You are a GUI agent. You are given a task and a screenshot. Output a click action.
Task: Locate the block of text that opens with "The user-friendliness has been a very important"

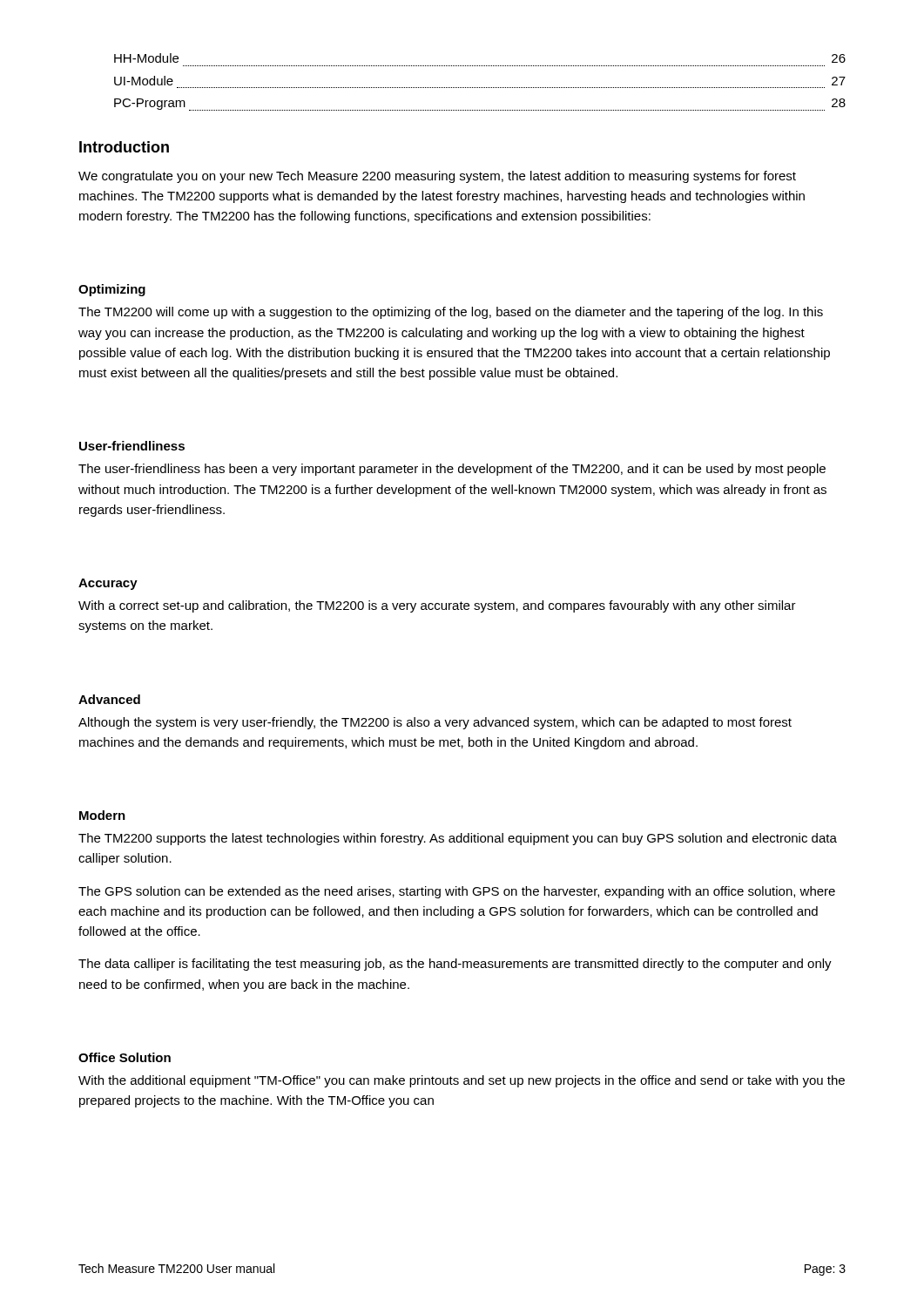tap(453, 489)
